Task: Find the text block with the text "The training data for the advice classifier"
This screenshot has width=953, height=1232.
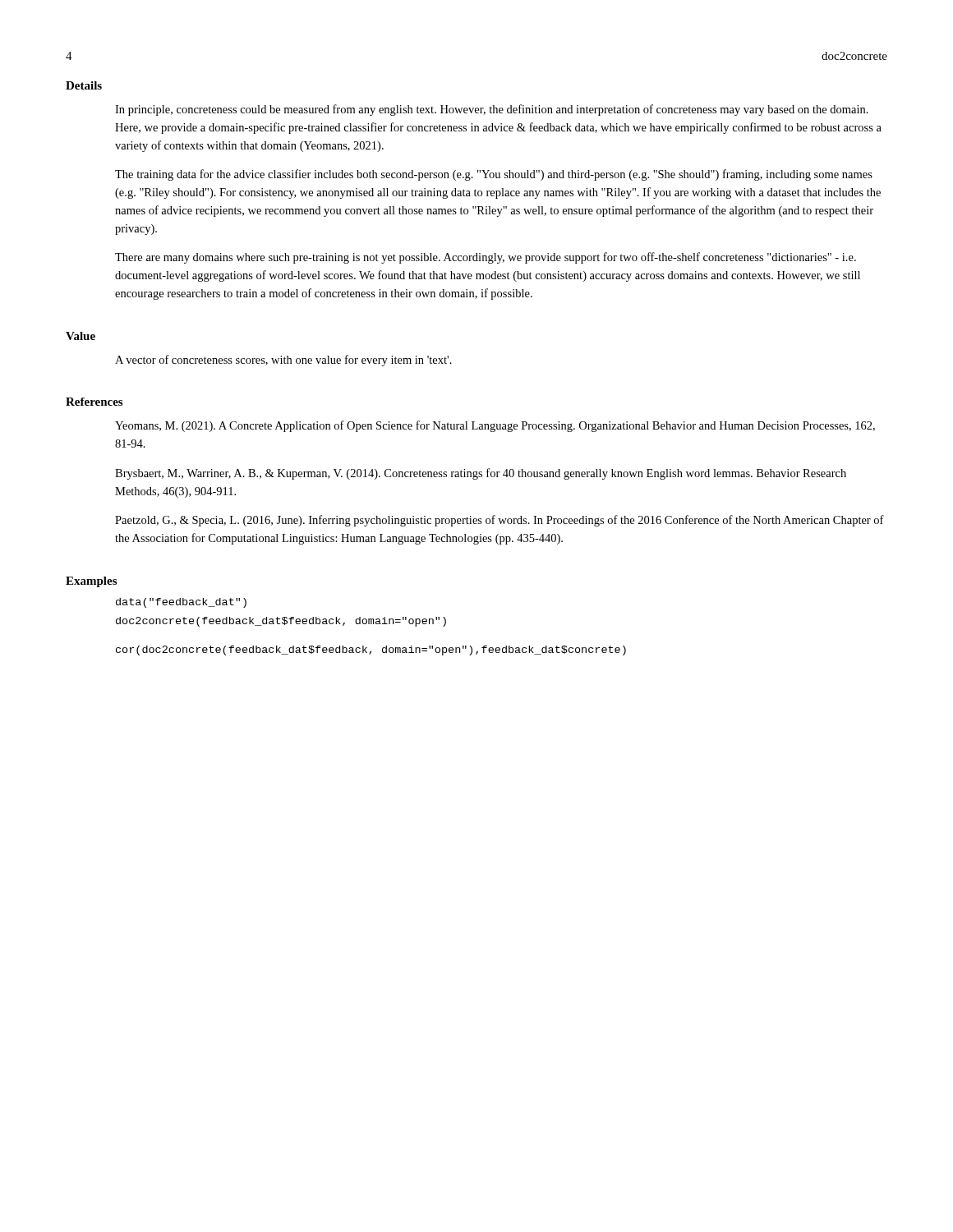Action: (498, 201)
